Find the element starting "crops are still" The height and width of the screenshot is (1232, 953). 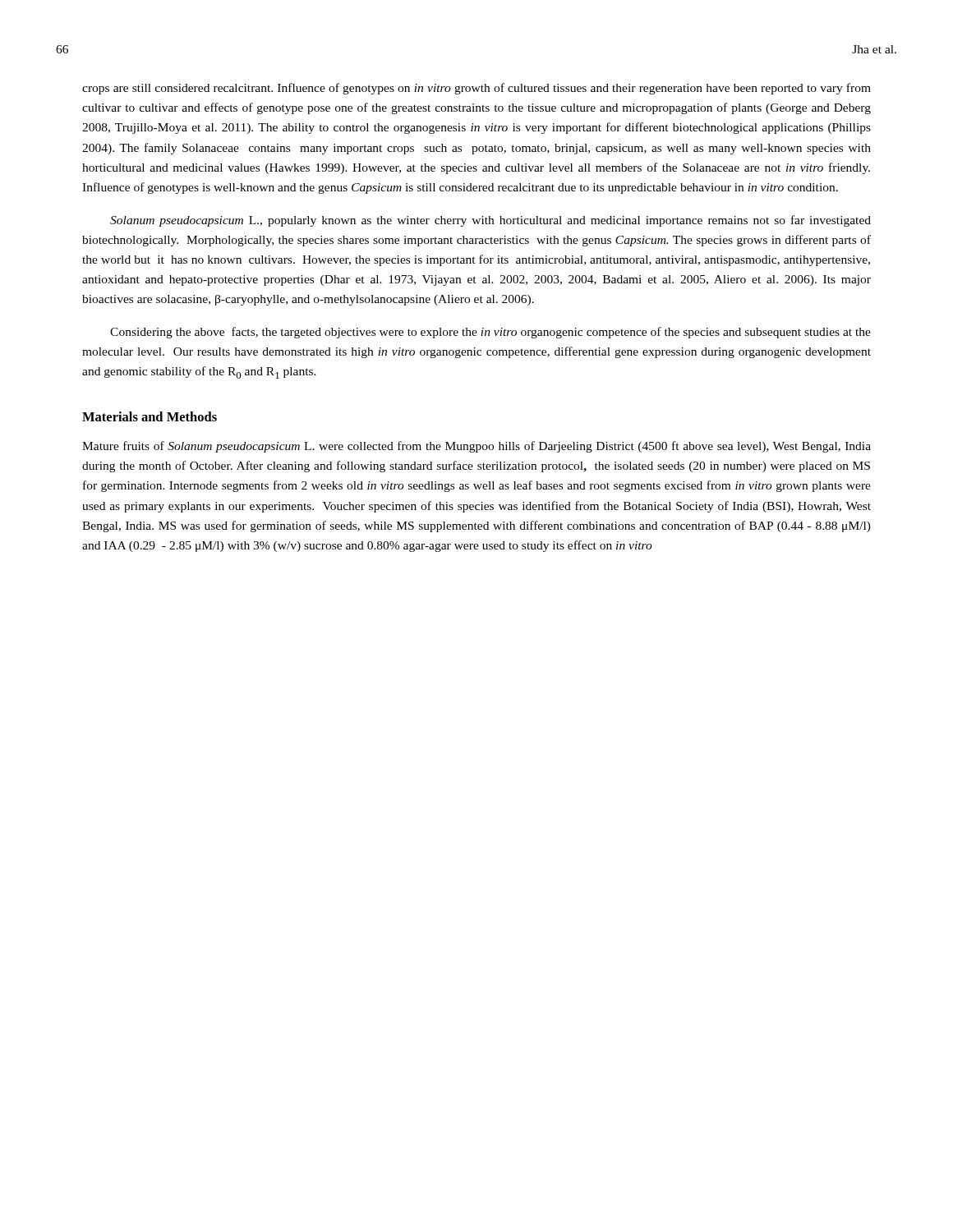click(x=476, y=231)
